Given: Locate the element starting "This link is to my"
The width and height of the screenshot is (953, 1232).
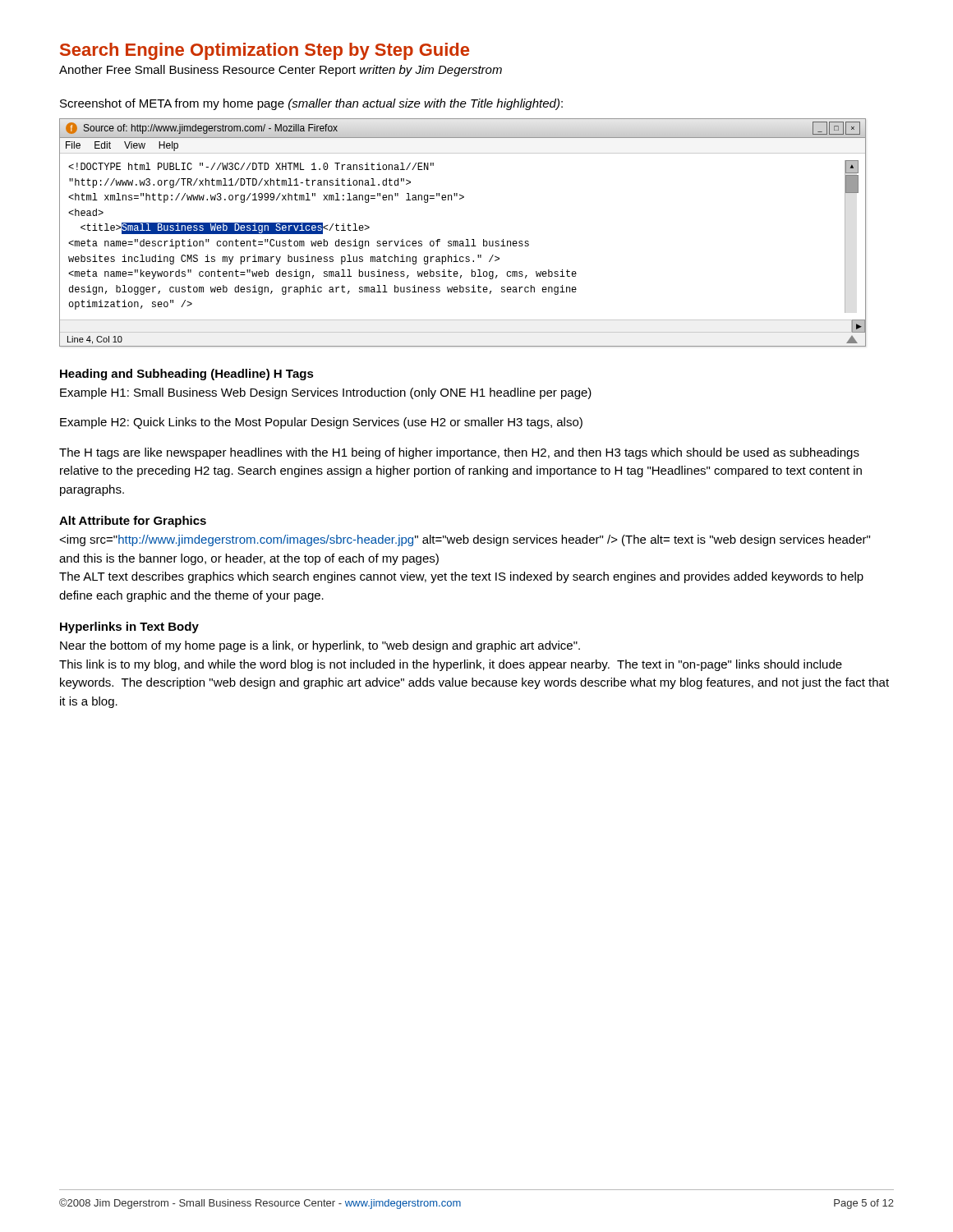Looking at the screenshot, I should pyautogui.click(x=474, y=682).
